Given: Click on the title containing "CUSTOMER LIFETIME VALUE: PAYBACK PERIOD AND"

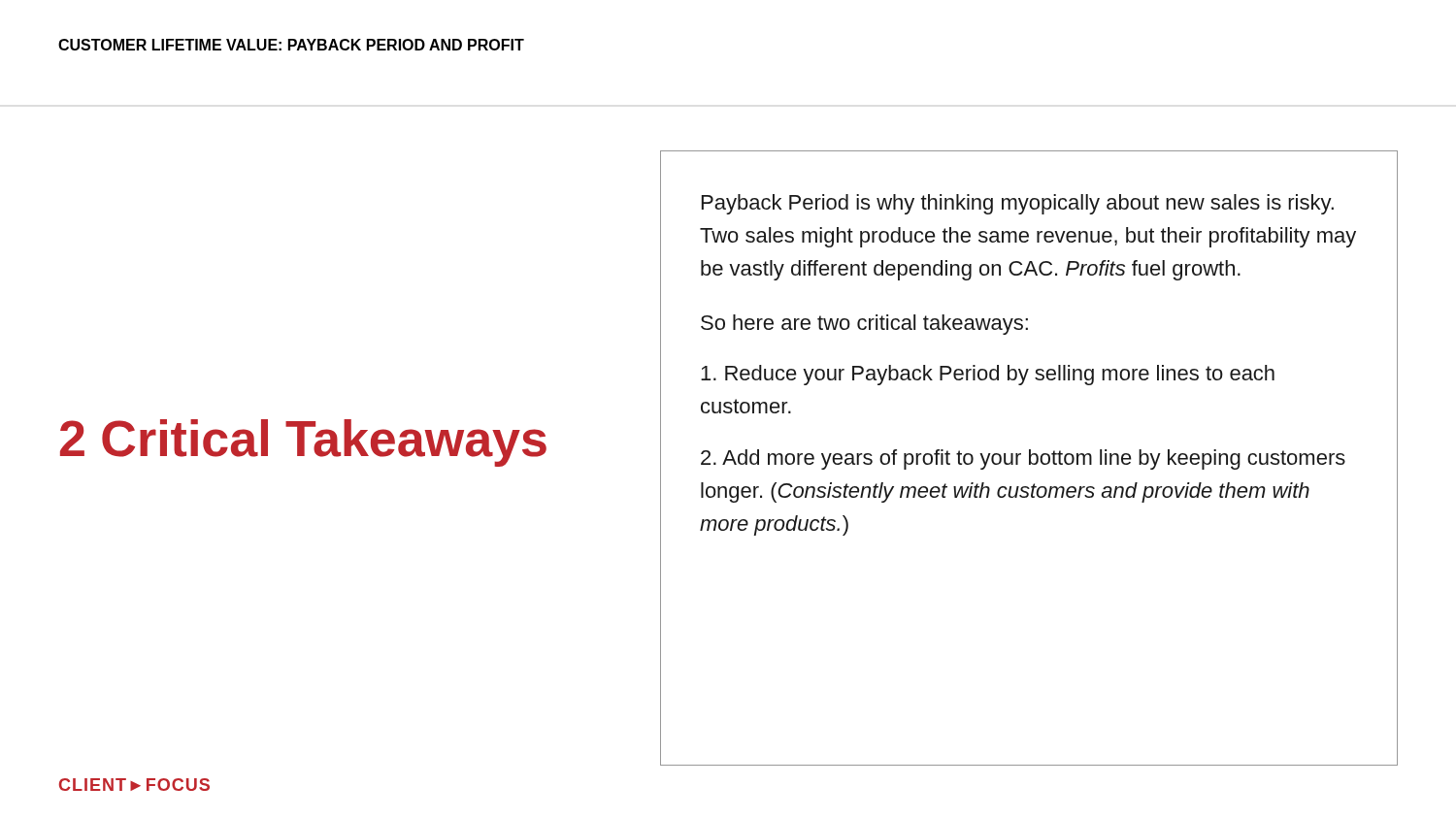Looking at the screenshot, I should coord(291,45).
